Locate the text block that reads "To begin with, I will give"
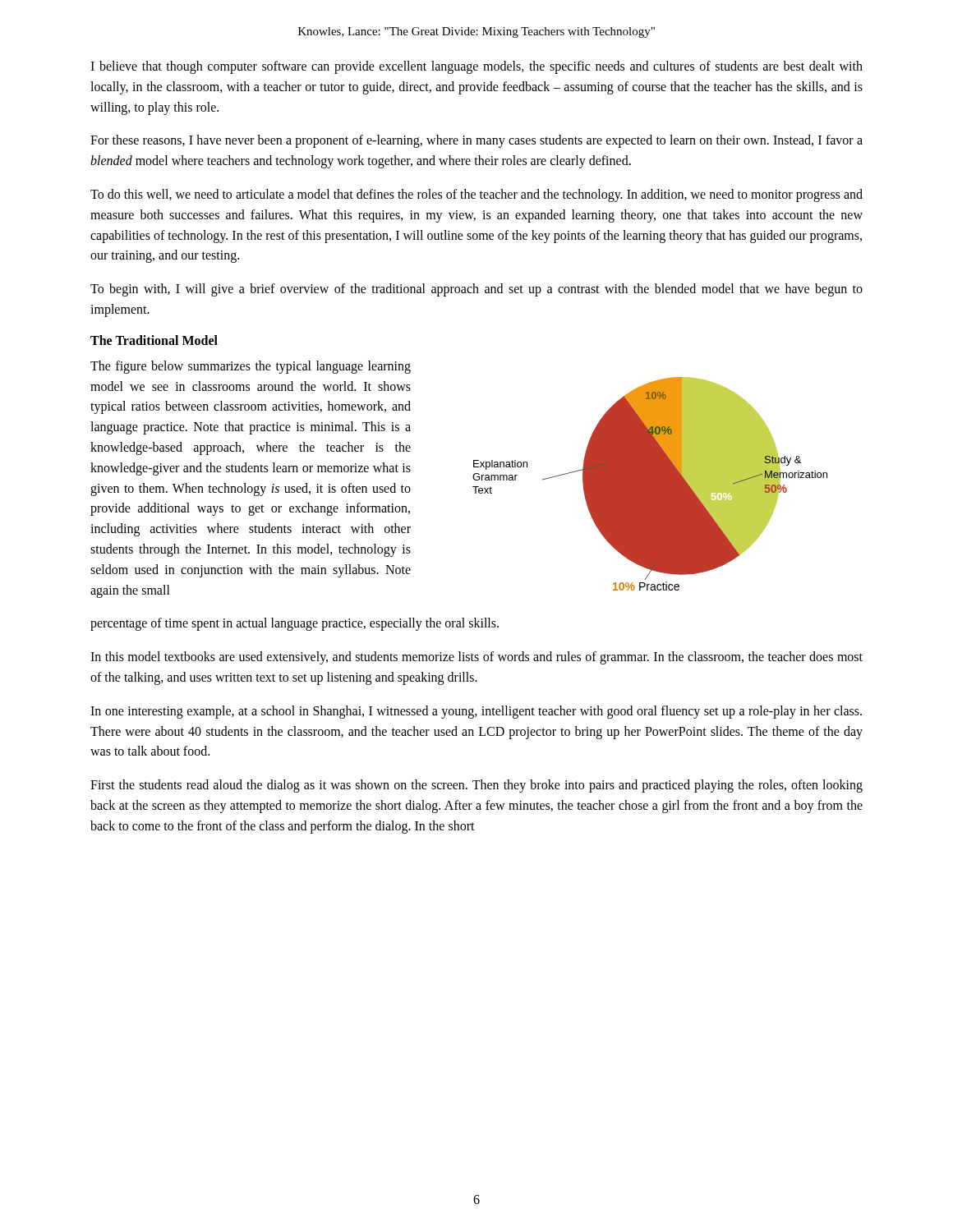Image resolution: width=953 pixels, height=1232 pixels. [x=476, y=299]
